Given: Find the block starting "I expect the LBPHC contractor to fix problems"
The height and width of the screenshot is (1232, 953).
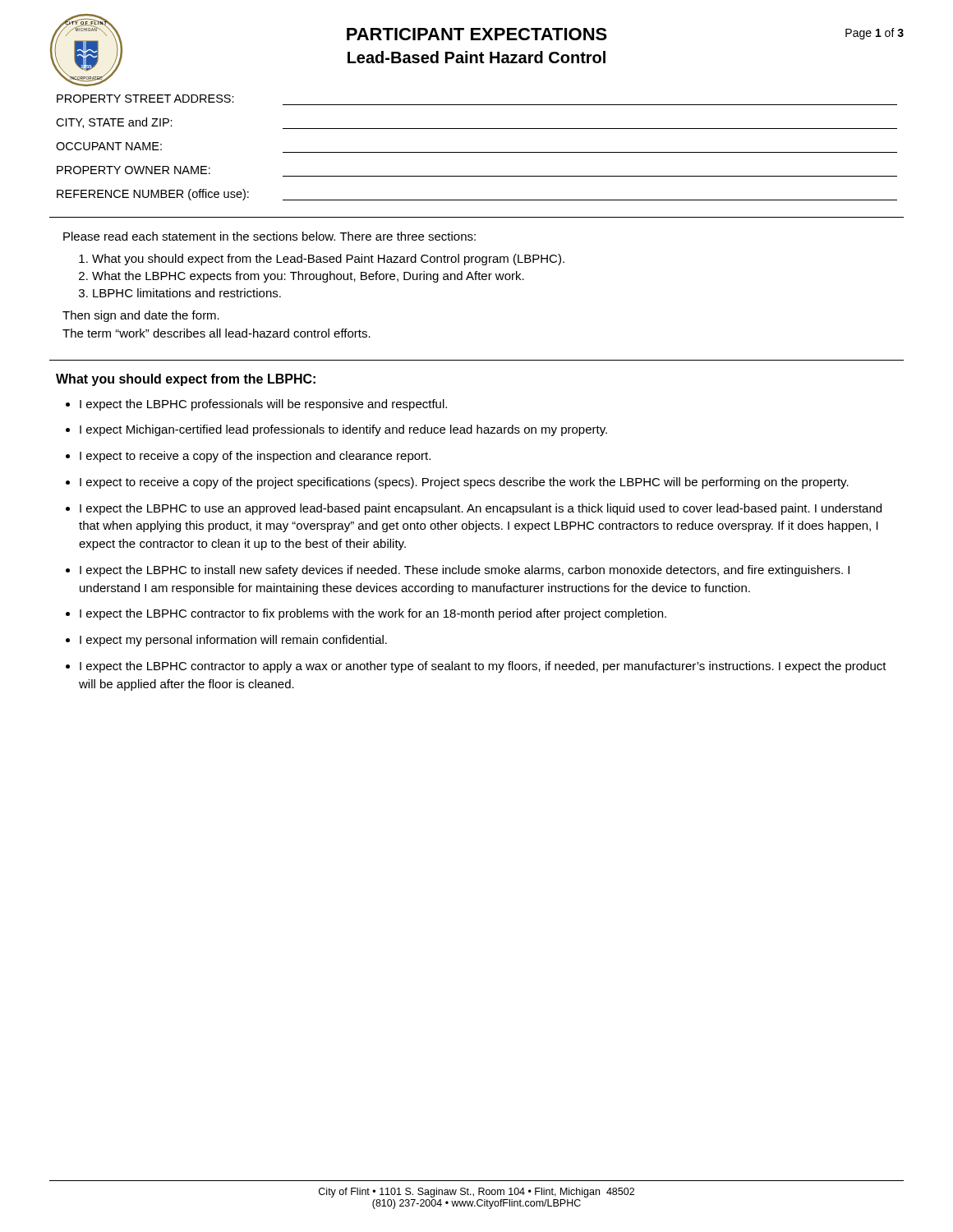Looking at the screenshot, I should click(x=373, y=613).
